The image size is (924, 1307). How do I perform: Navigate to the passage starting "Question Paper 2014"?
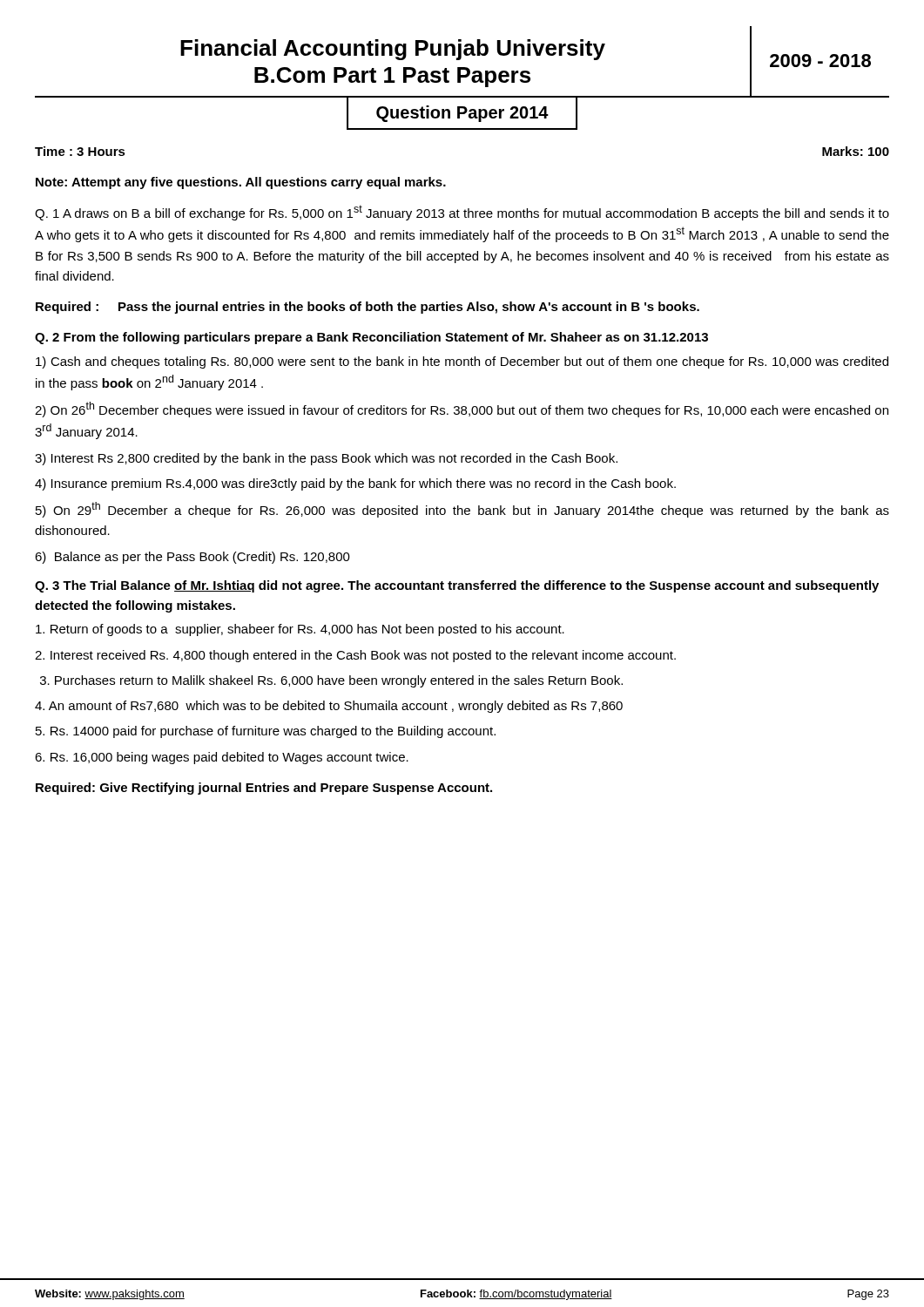pos(462,112)
